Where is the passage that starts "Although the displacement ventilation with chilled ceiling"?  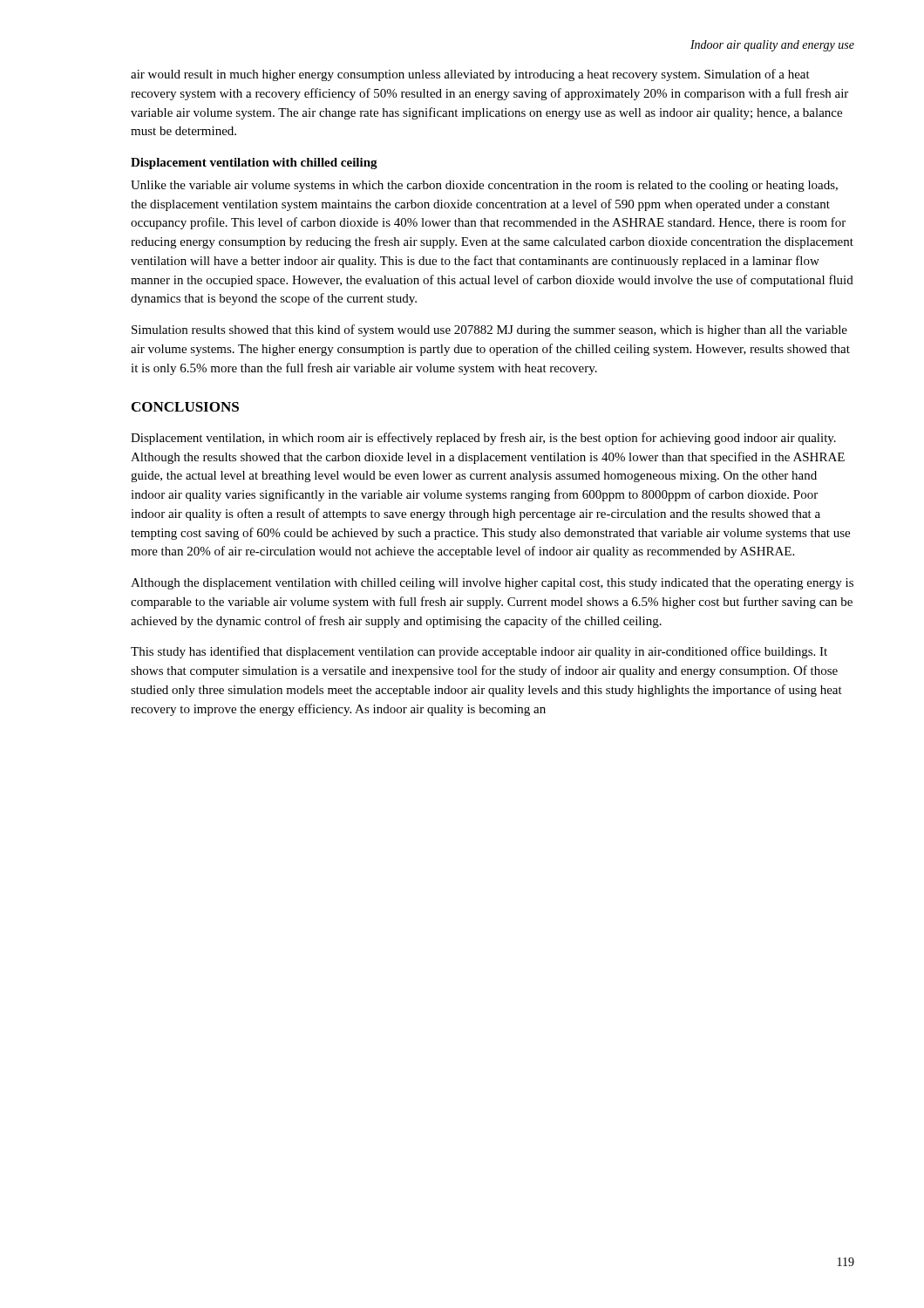pos(492,602)
